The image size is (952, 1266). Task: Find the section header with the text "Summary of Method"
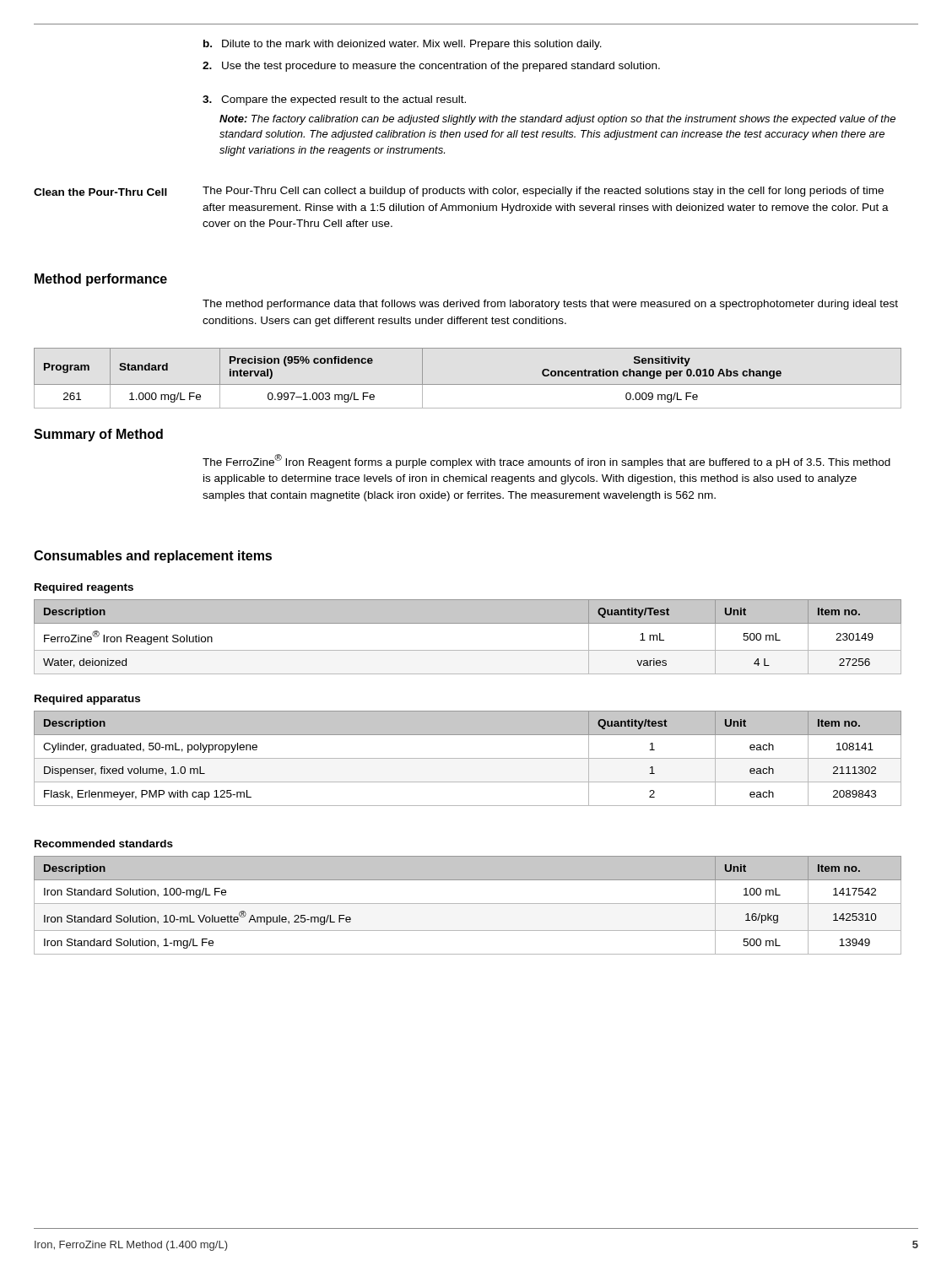pyautogui.click(x=99, y=434)
